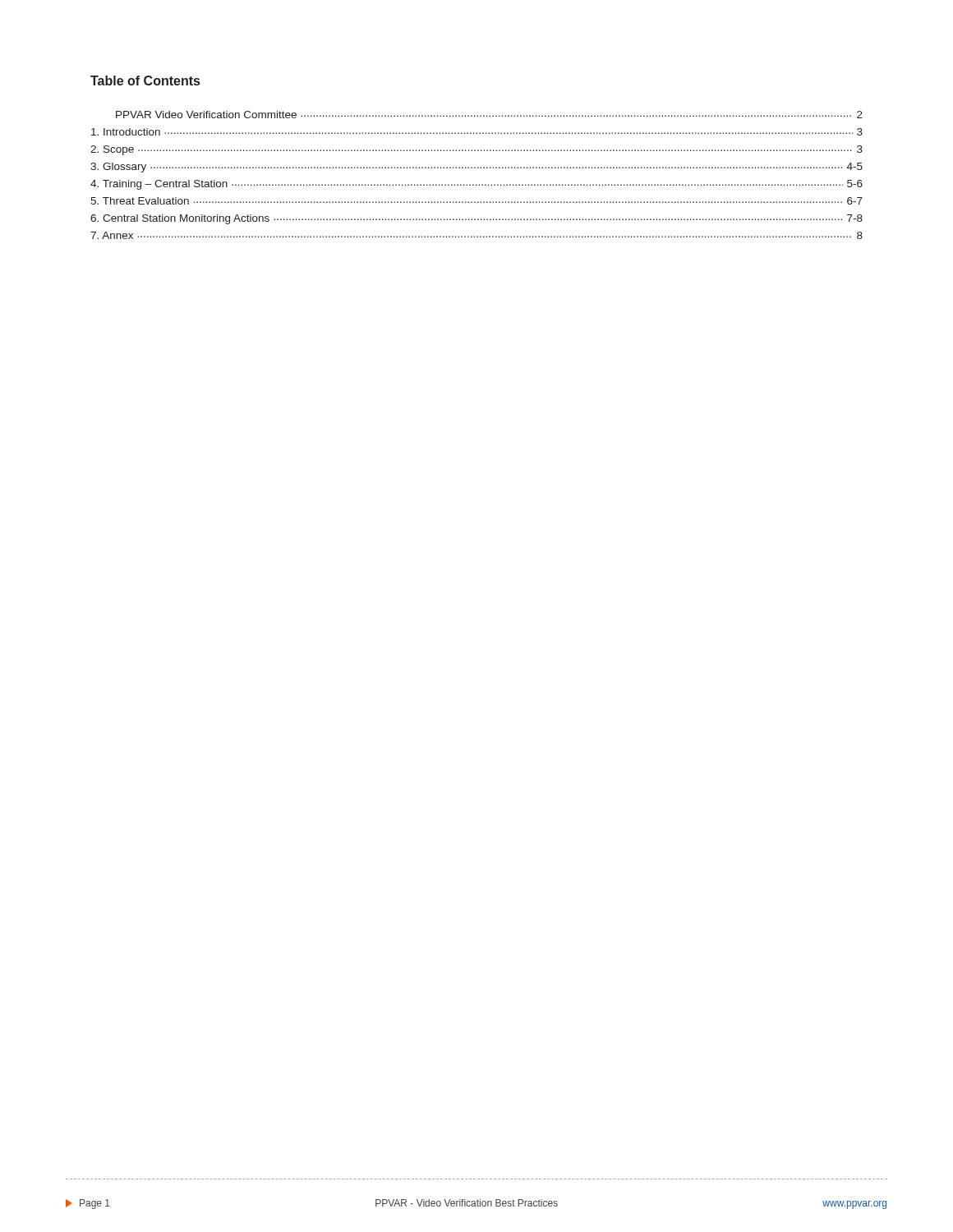Locate the text "7. Annex 8"
The height and width of the screenshot is (1232, 953).
pos(476,235)
